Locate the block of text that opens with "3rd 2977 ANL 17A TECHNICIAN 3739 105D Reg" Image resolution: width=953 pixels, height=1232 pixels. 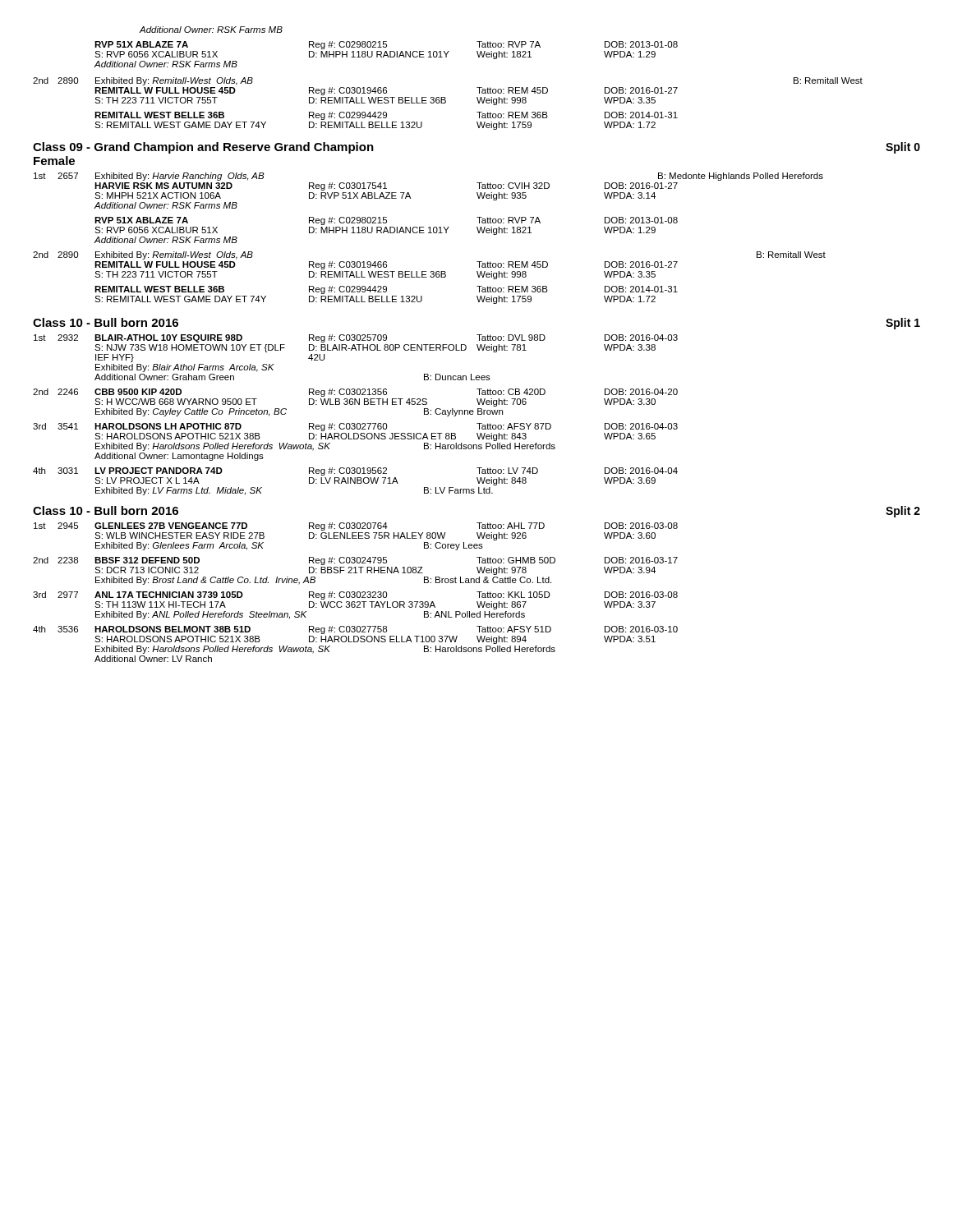coord(476,605)
